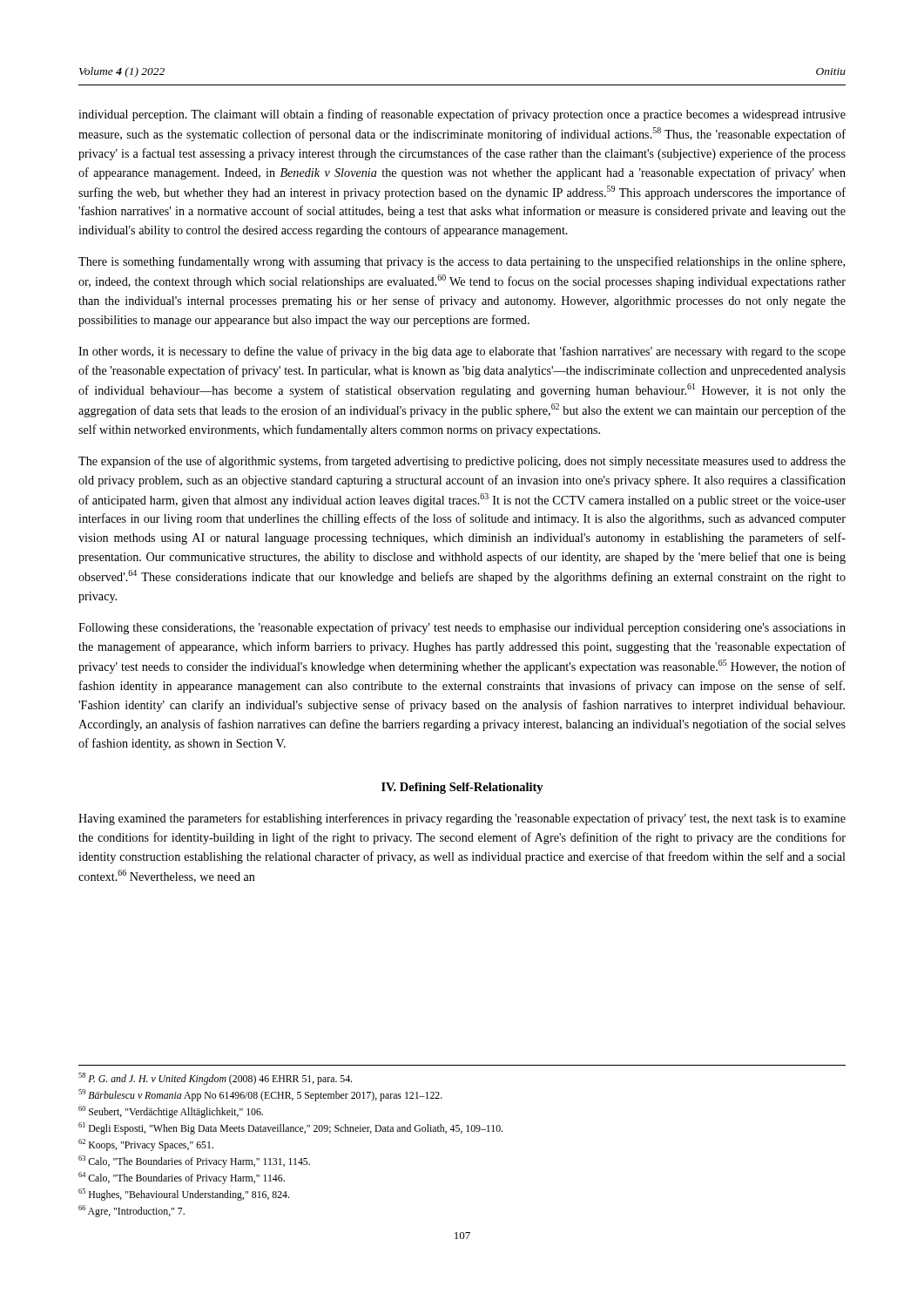Click on the footnote that reads "62 Koops, "Privacy Spaces," 651."
Screen dimensions: 1307x924
pyautogui.click(x=146, y=1145)
